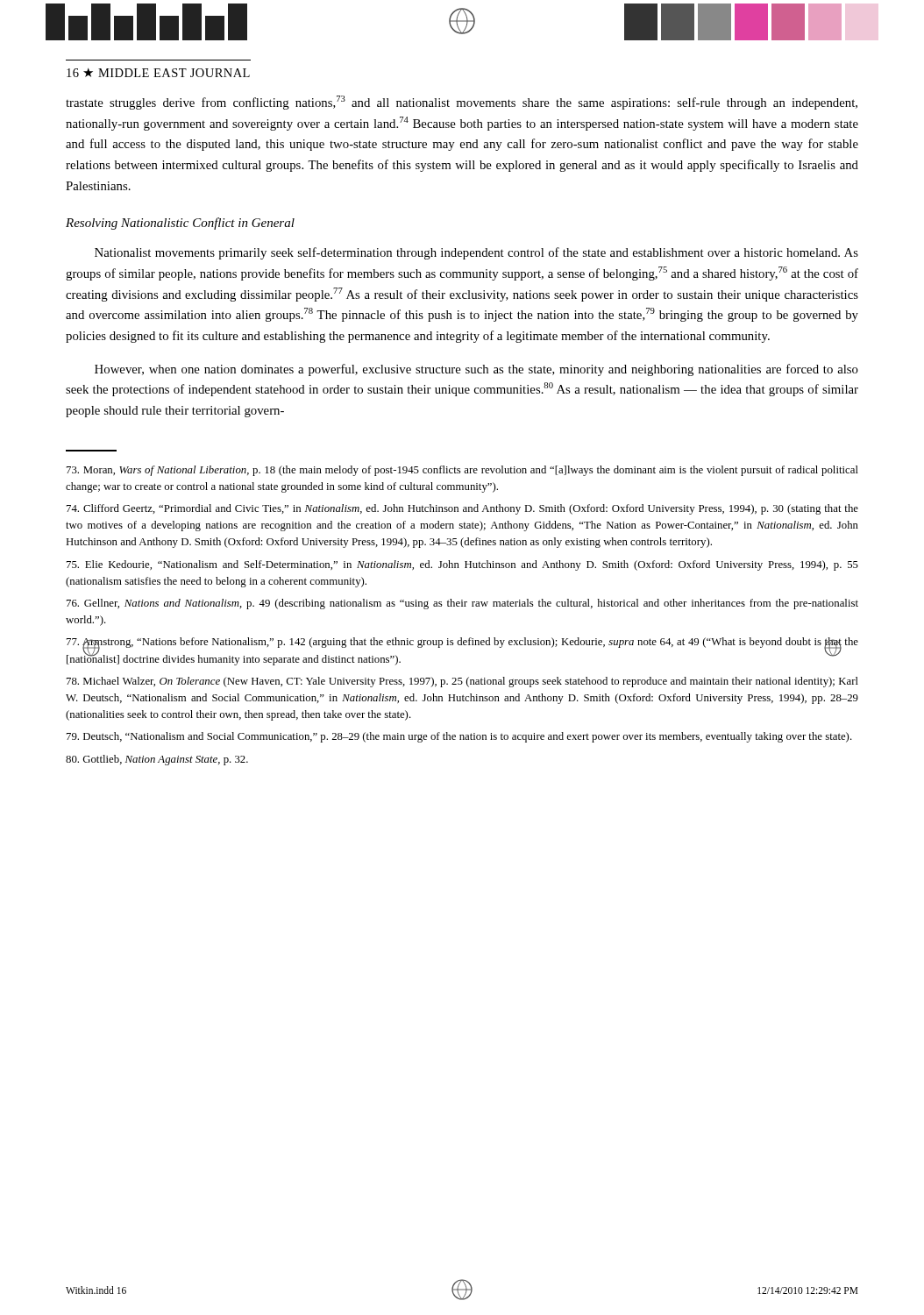Select the footnote containing "Moran, Wars of National Liberation, p. 18 (the"

pyautogui.click(x=462, y=478)
